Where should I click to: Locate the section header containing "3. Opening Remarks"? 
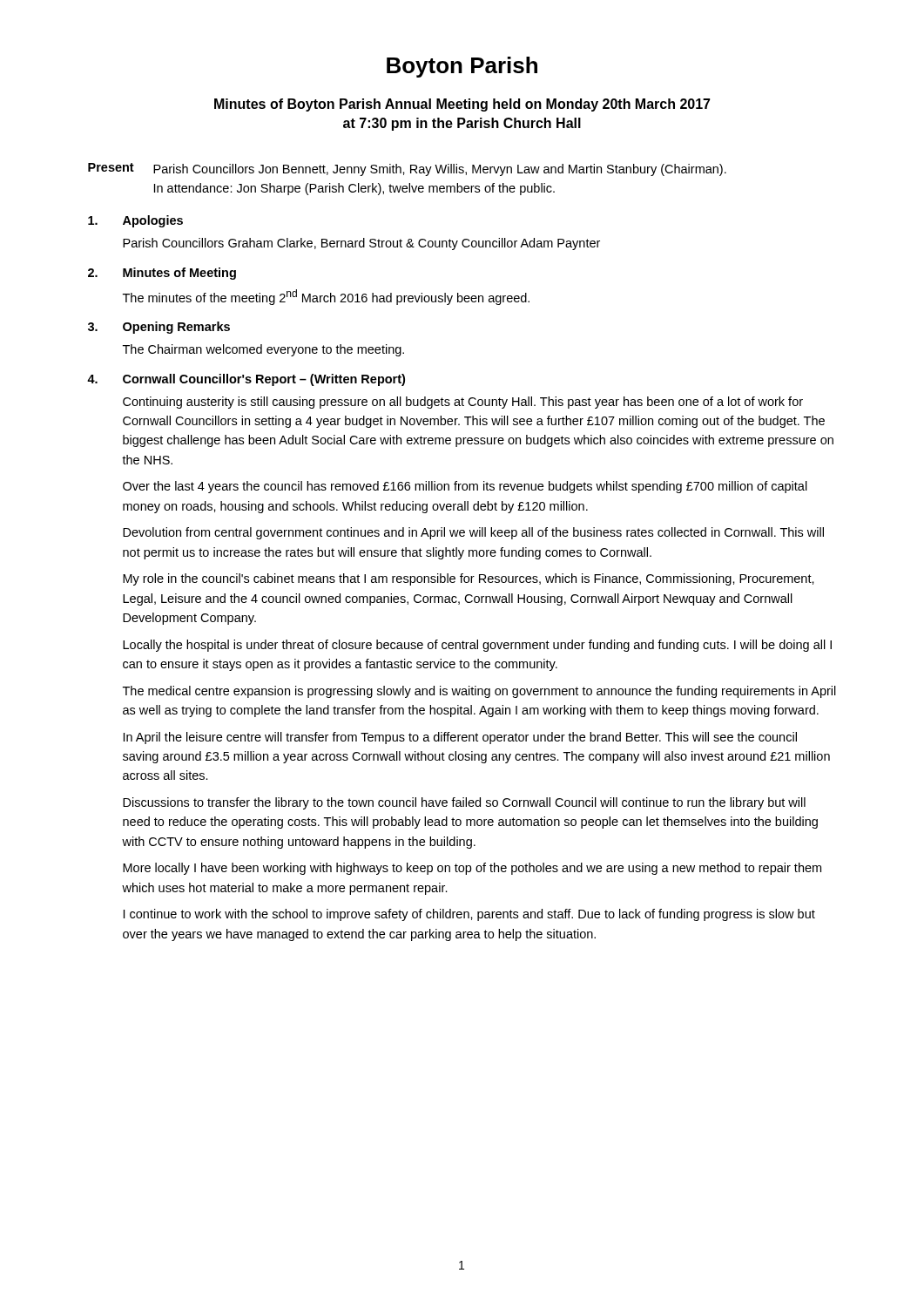[159, 328]
